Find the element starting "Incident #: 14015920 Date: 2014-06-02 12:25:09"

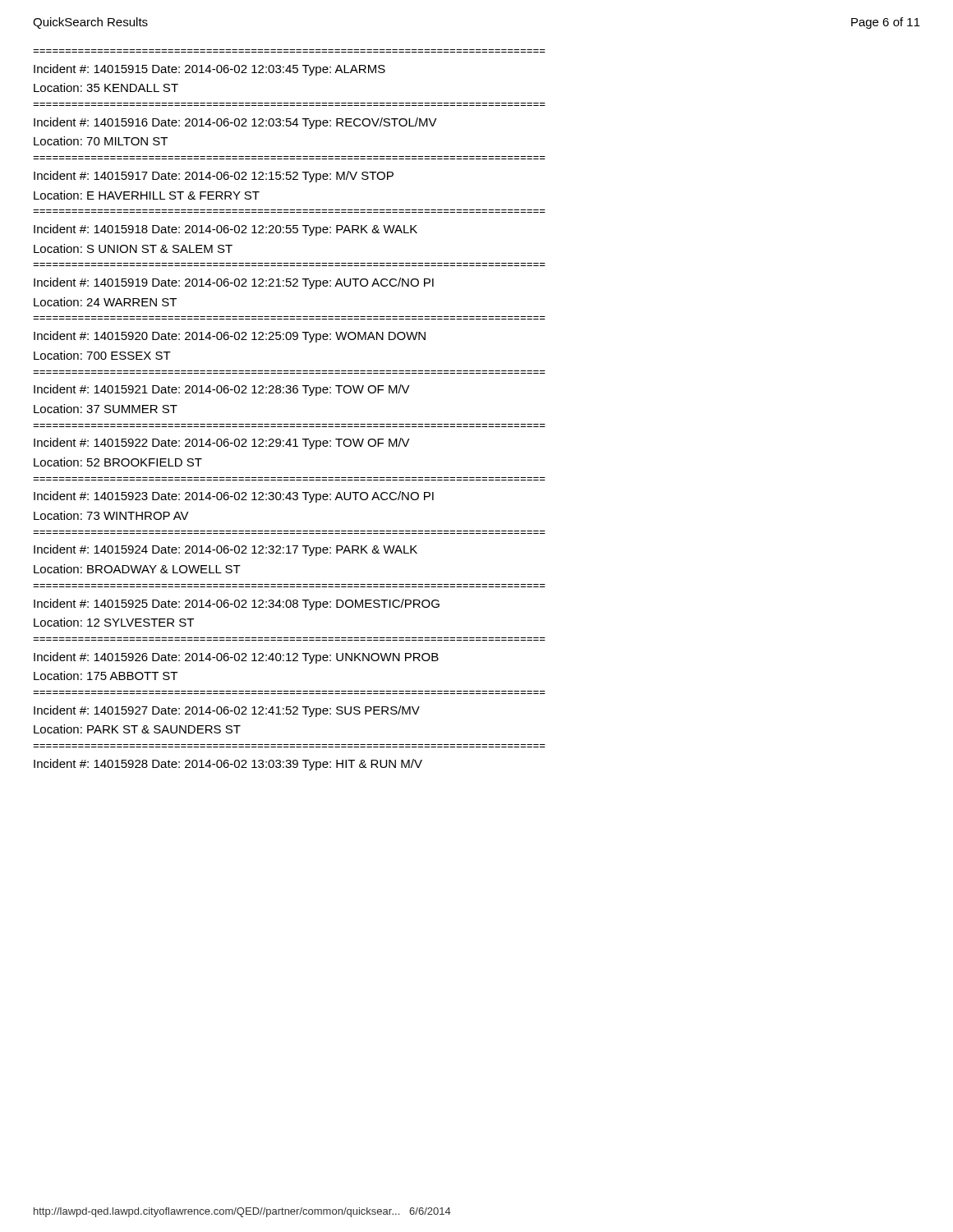tap(230, 337)
